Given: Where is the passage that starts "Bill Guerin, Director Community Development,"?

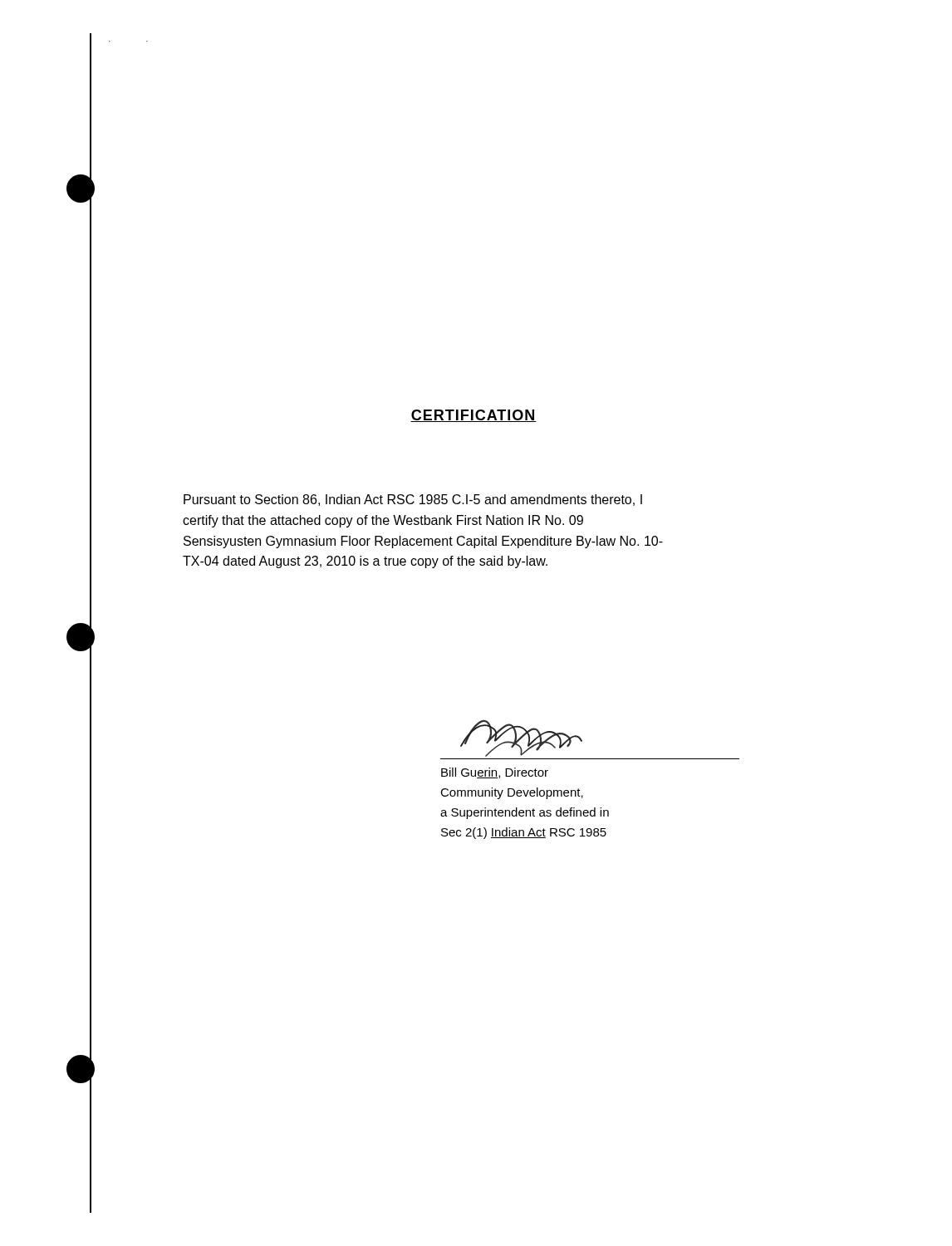Looking at the screenshot, I should [x=525, y=802].
